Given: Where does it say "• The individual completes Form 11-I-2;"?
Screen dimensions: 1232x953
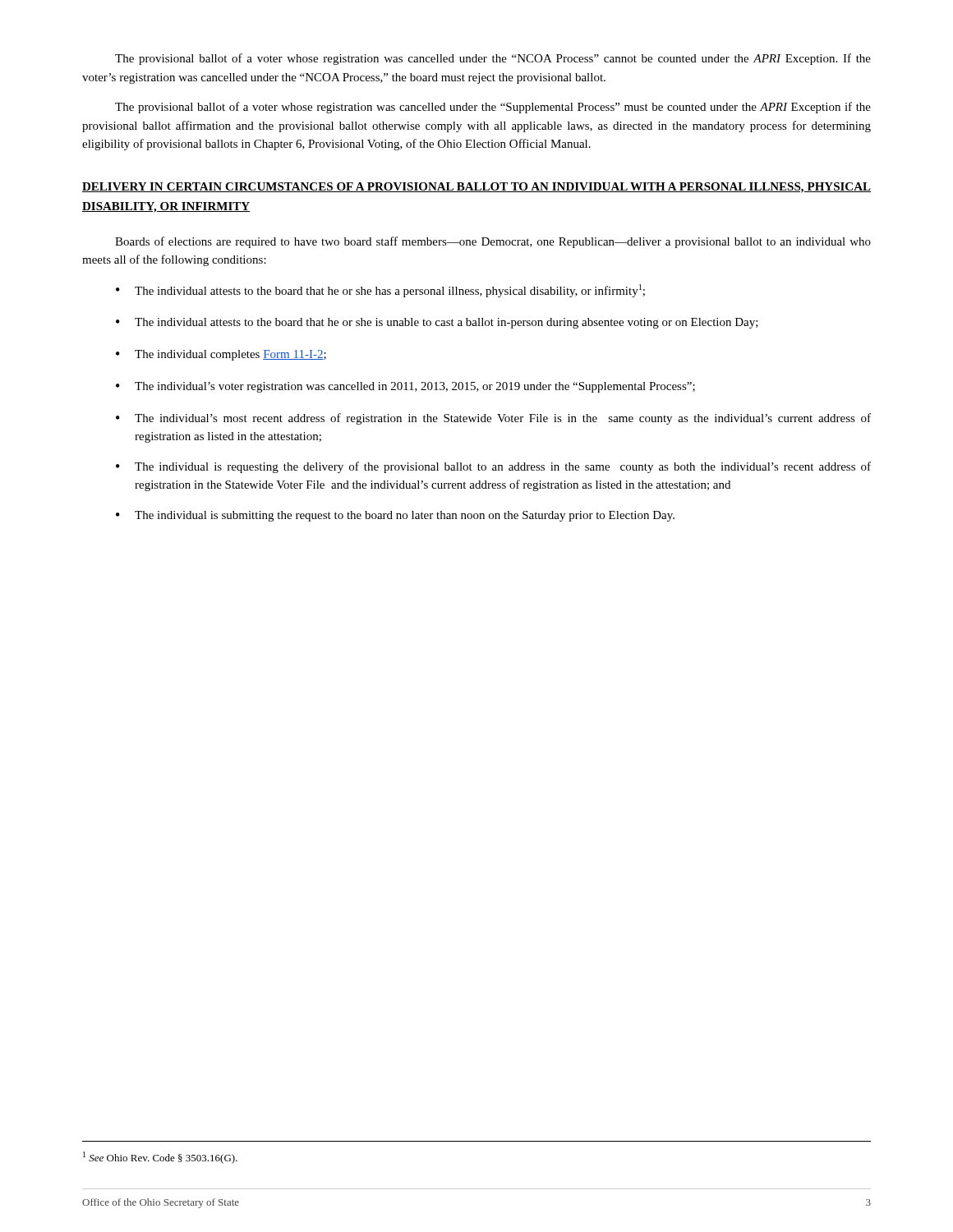Looking at the screenshot, I should click(221, 355).
